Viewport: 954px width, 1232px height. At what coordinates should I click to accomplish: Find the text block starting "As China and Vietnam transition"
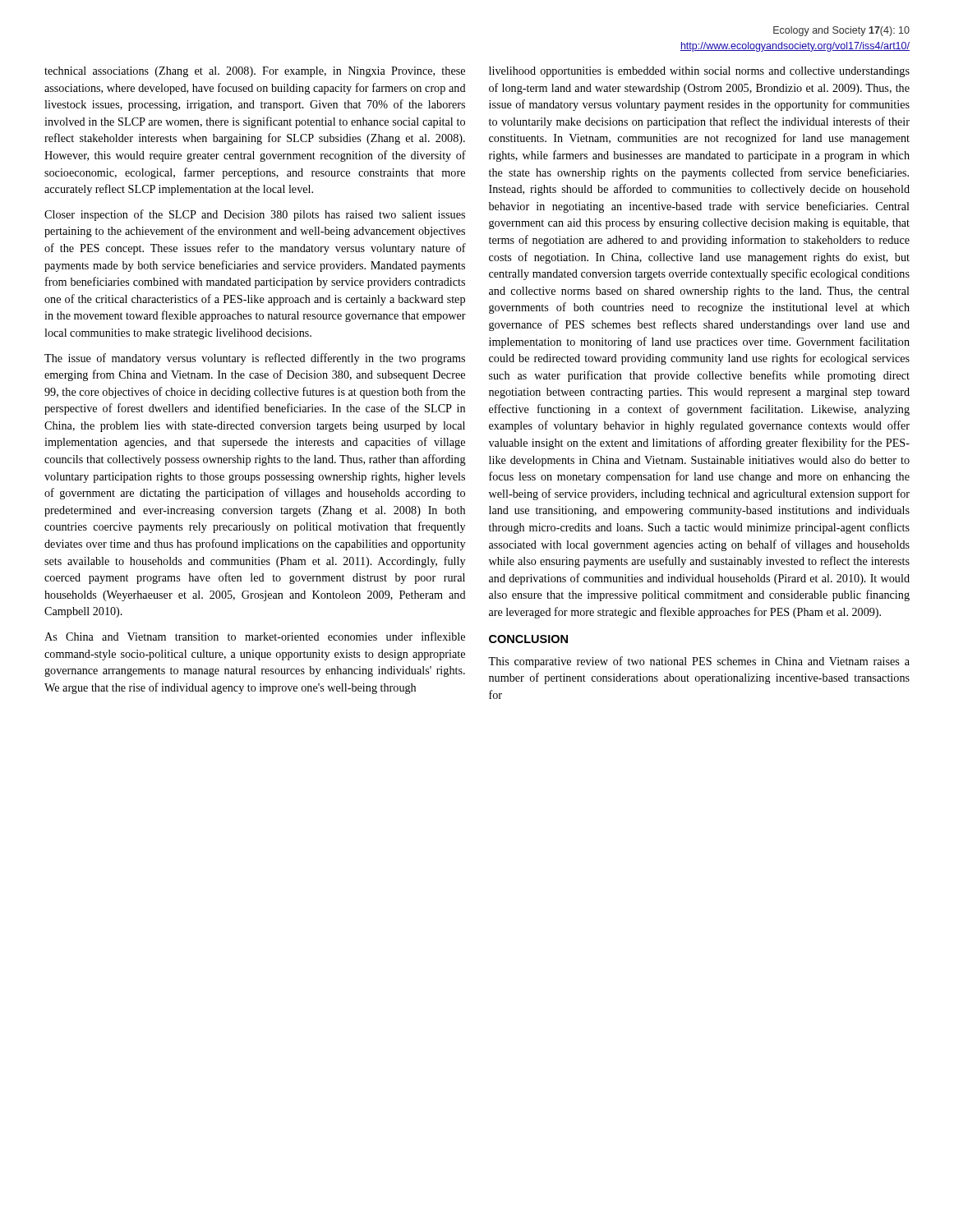(255, 662)
